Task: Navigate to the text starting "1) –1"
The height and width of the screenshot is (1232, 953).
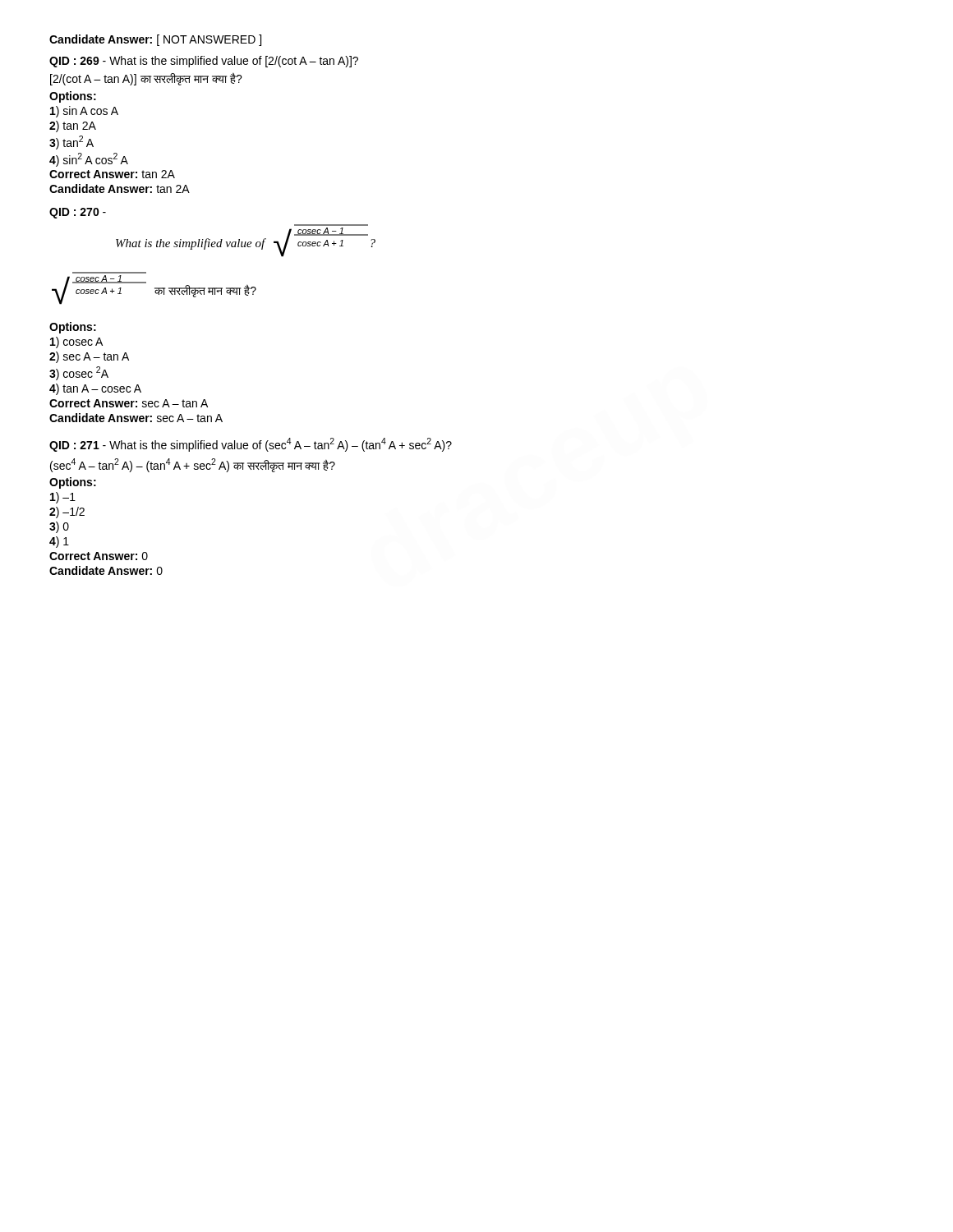Action: 62,497
